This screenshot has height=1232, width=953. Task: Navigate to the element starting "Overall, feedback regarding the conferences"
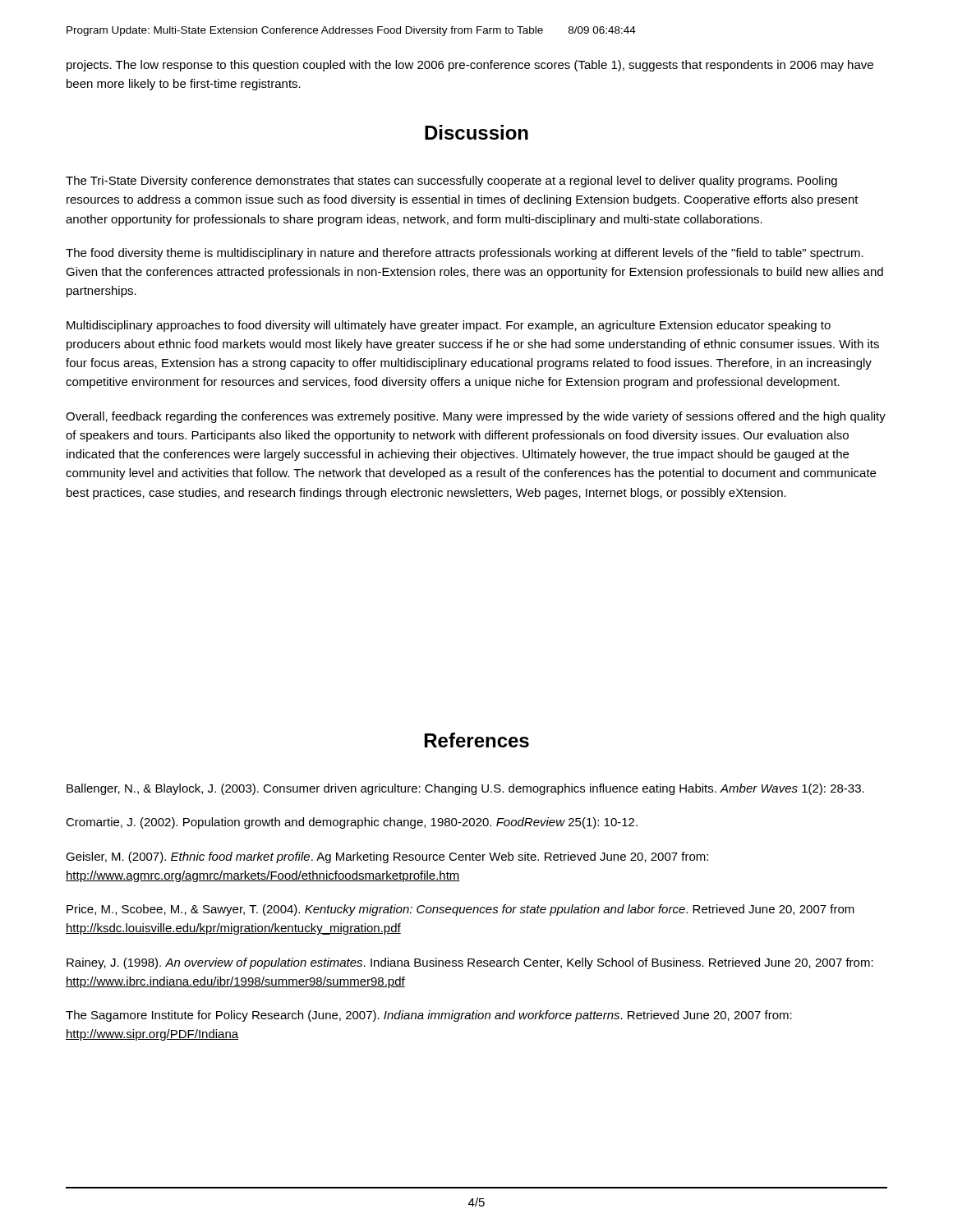coord(476,454)
